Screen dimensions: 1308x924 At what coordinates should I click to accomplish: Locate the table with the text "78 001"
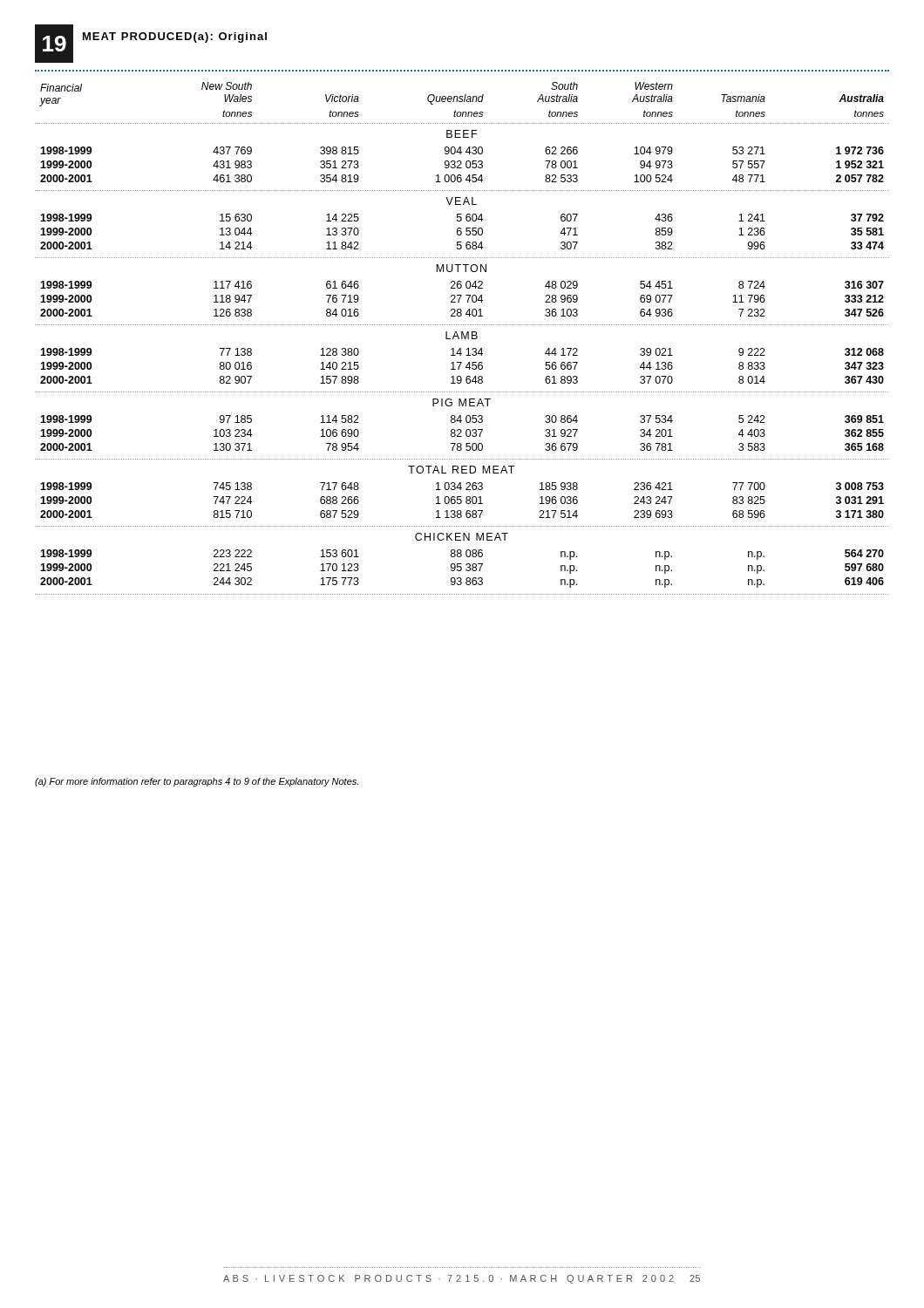point(462,338)
